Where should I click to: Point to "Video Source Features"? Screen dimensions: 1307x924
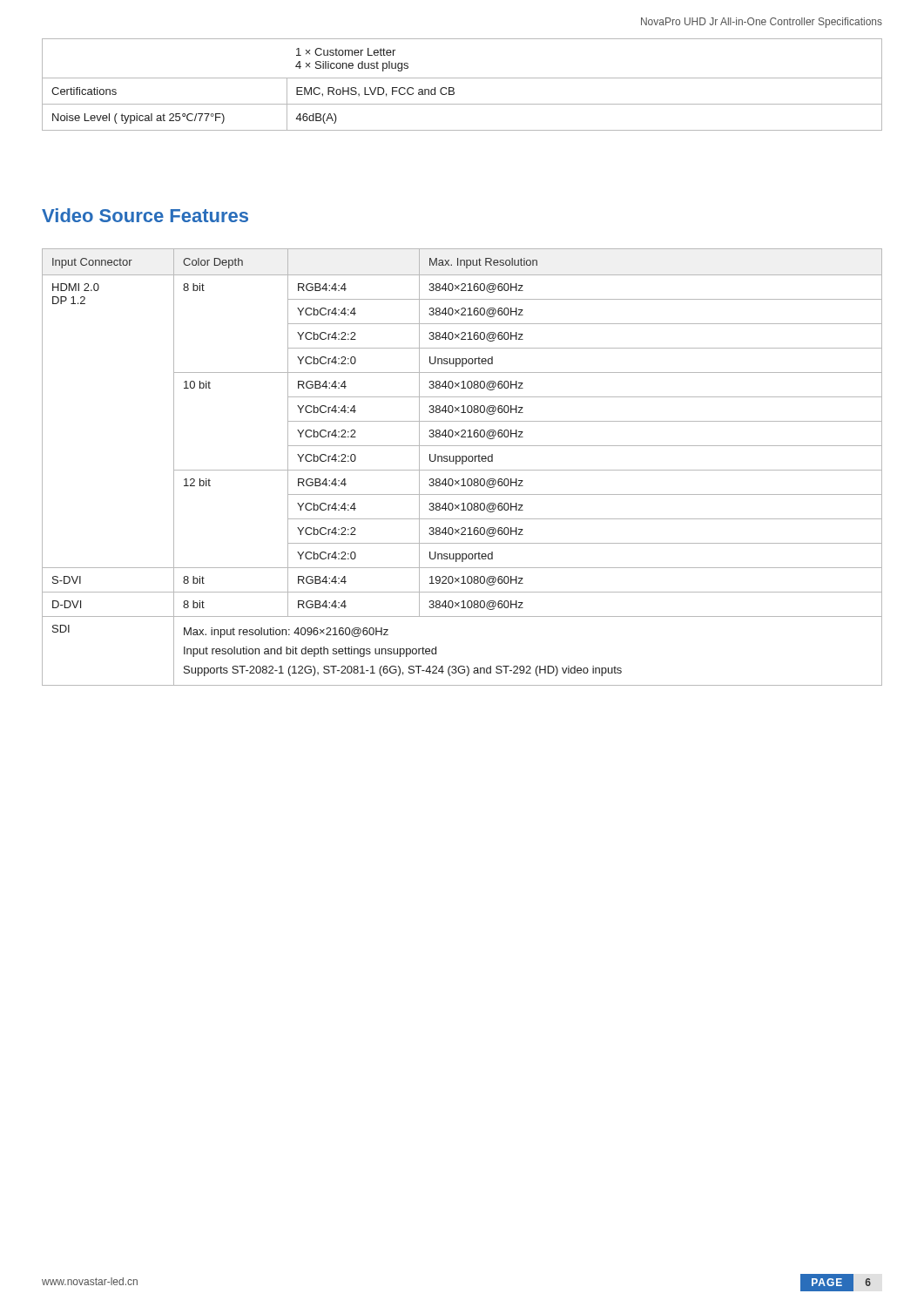click(145, 216)
